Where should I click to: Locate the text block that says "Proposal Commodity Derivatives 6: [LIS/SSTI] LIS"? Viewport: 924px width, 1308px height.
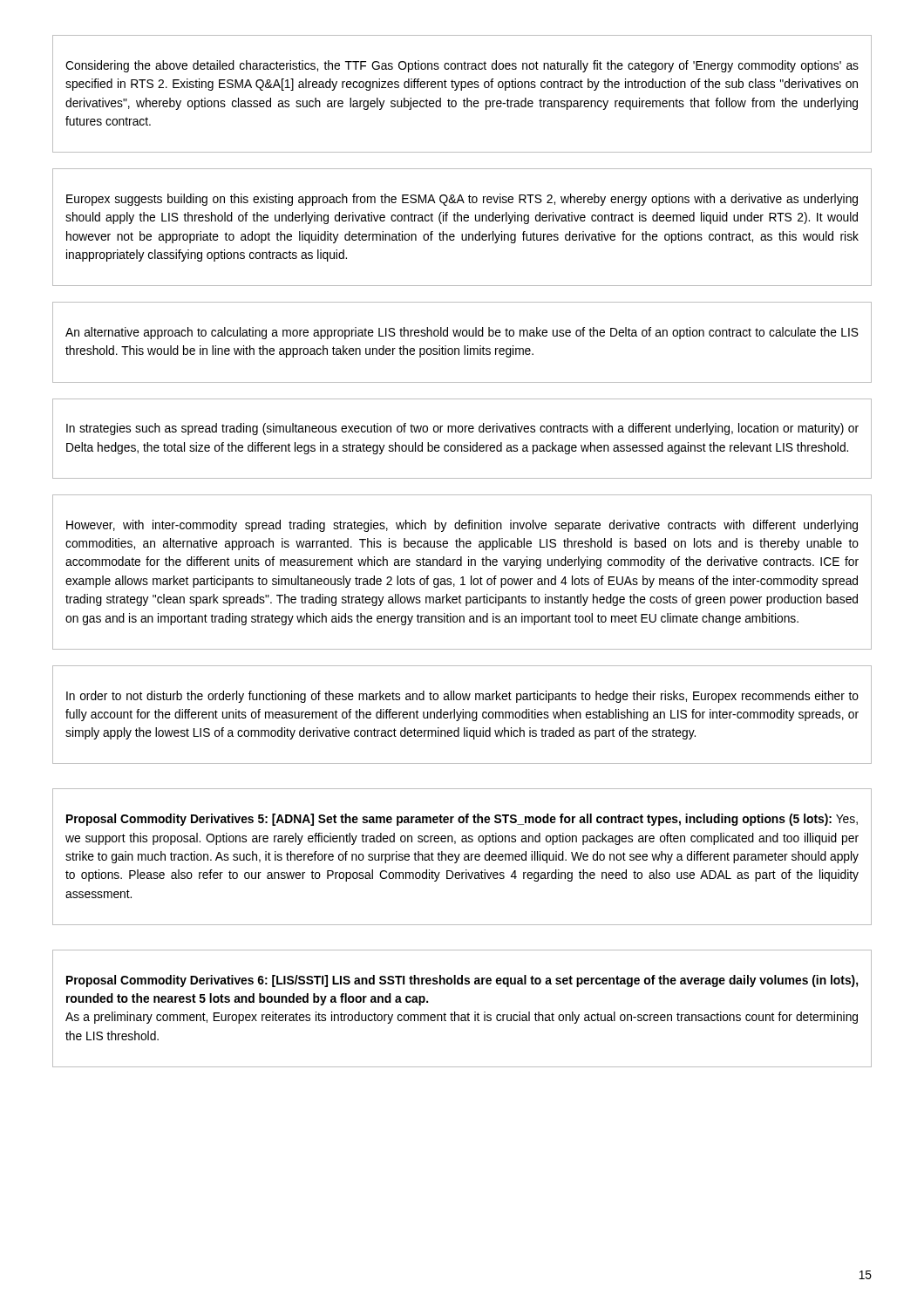coord(462,1008)
